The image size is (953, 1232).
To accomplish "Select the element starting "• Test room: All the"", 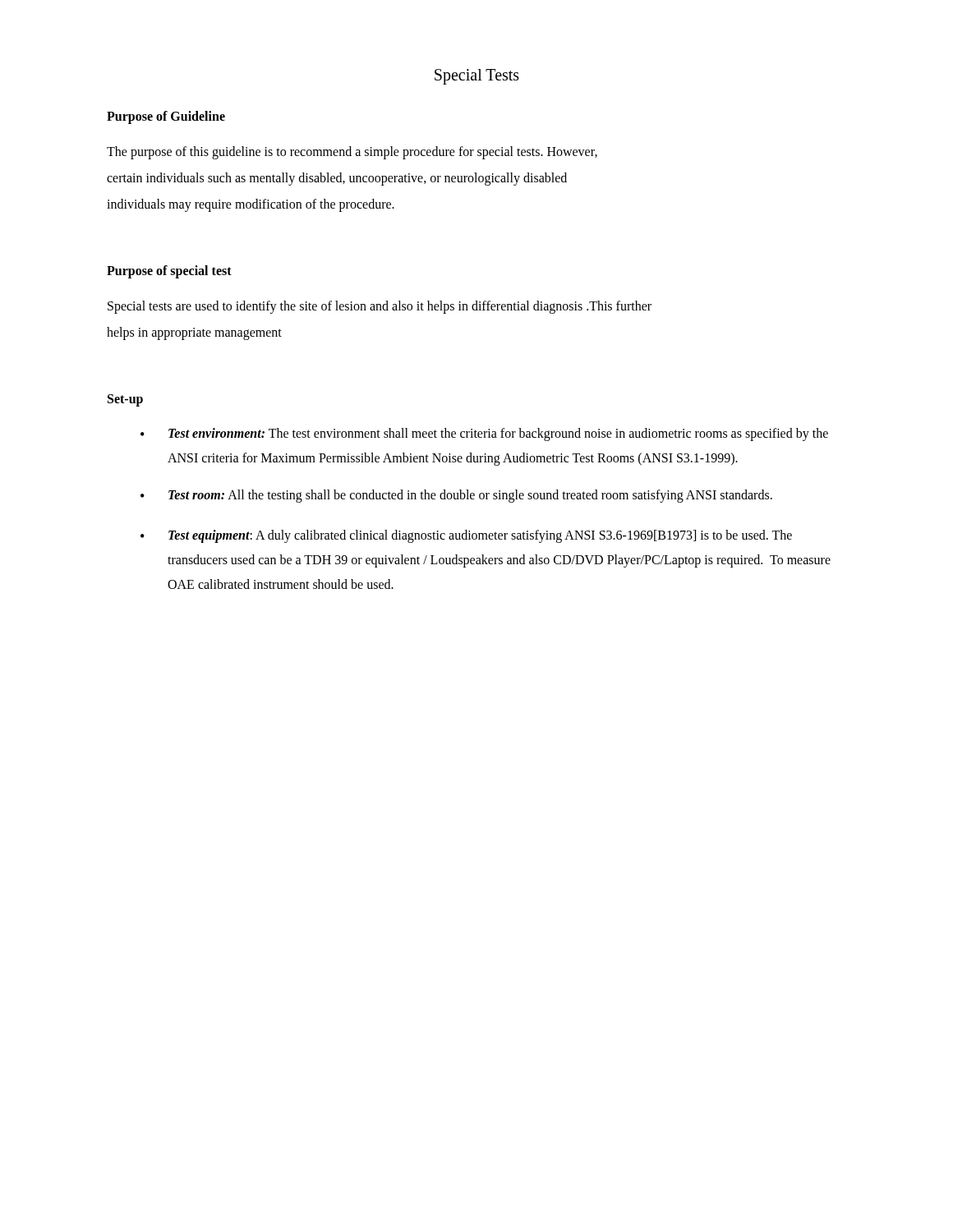I will coord(493,497).
